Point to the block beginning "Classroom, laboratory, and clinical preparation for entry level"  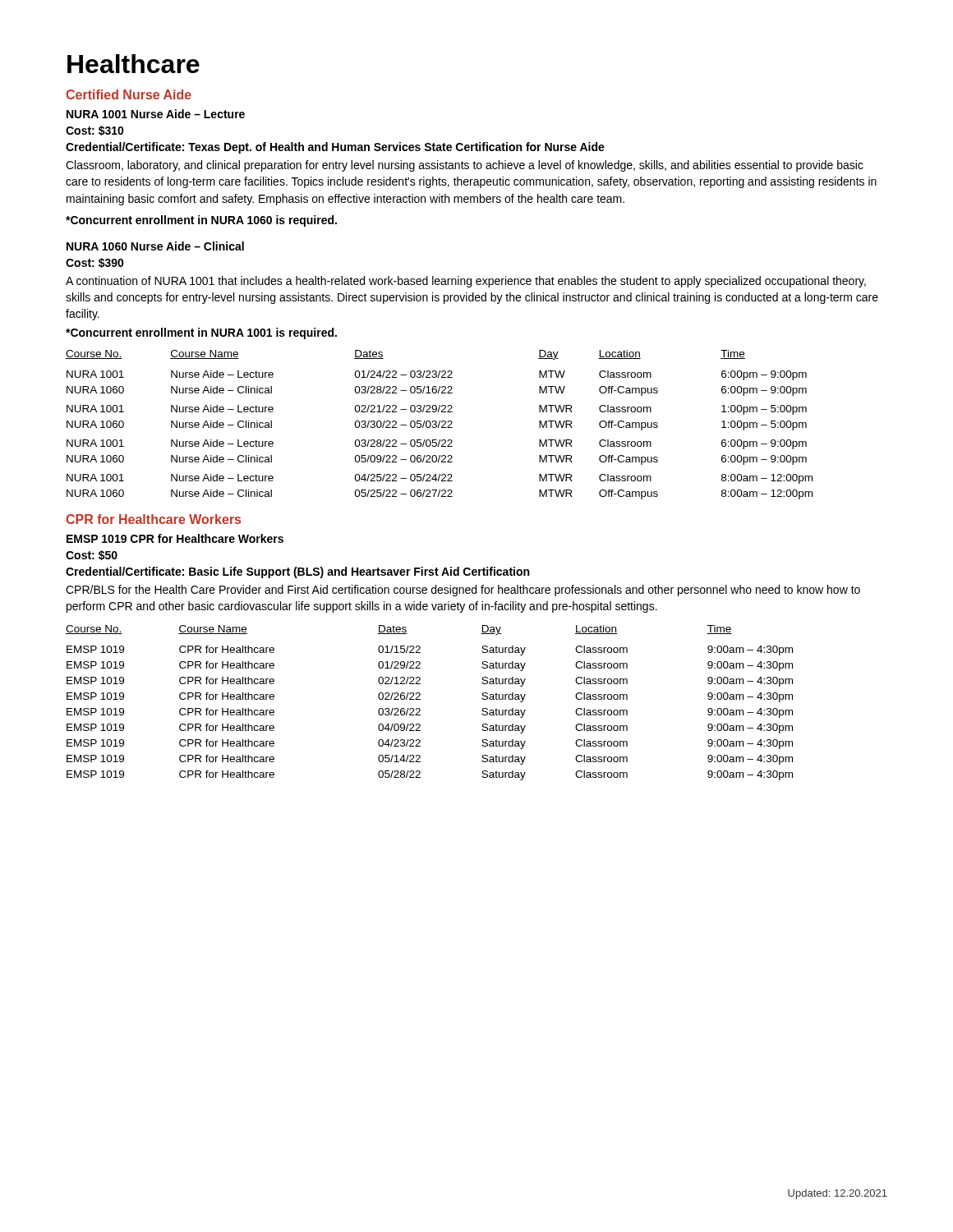point(471,182)
